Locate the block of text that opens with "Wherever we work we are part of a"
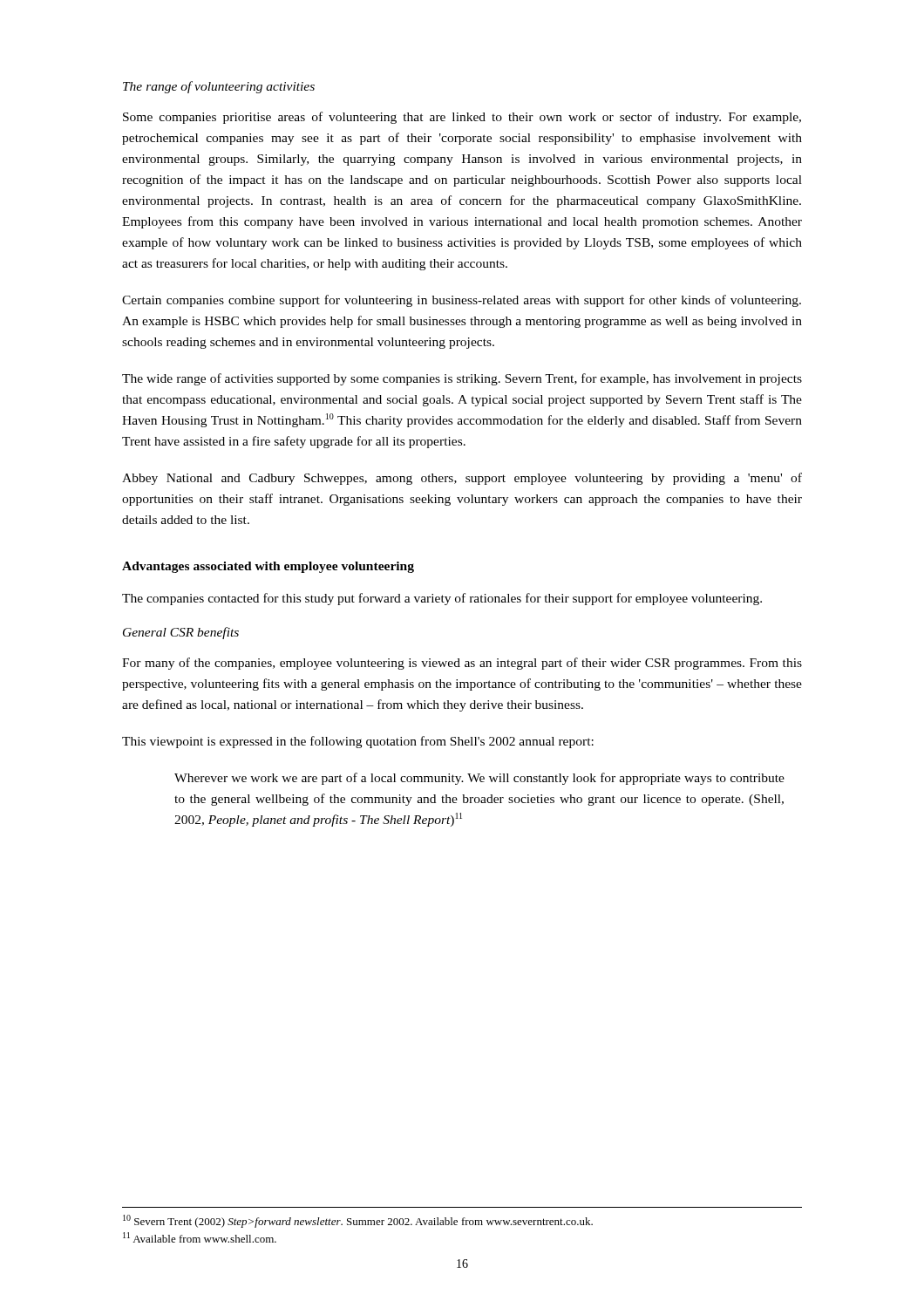This screenshot has width=924, height=1308. pyautogui.click(x=479, y=799)
